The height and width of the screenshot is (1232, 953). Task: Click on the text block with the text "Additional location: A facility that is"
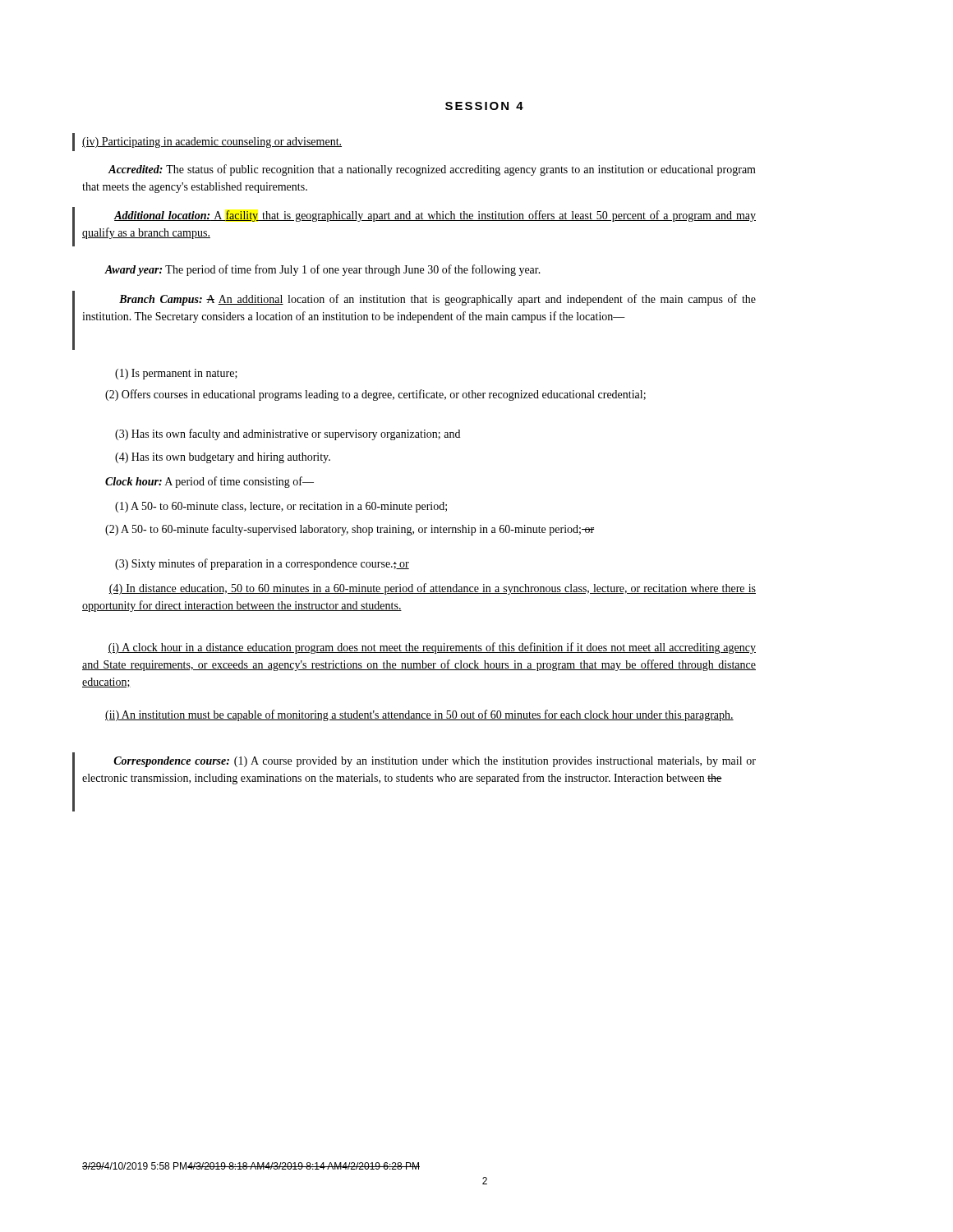419,224
